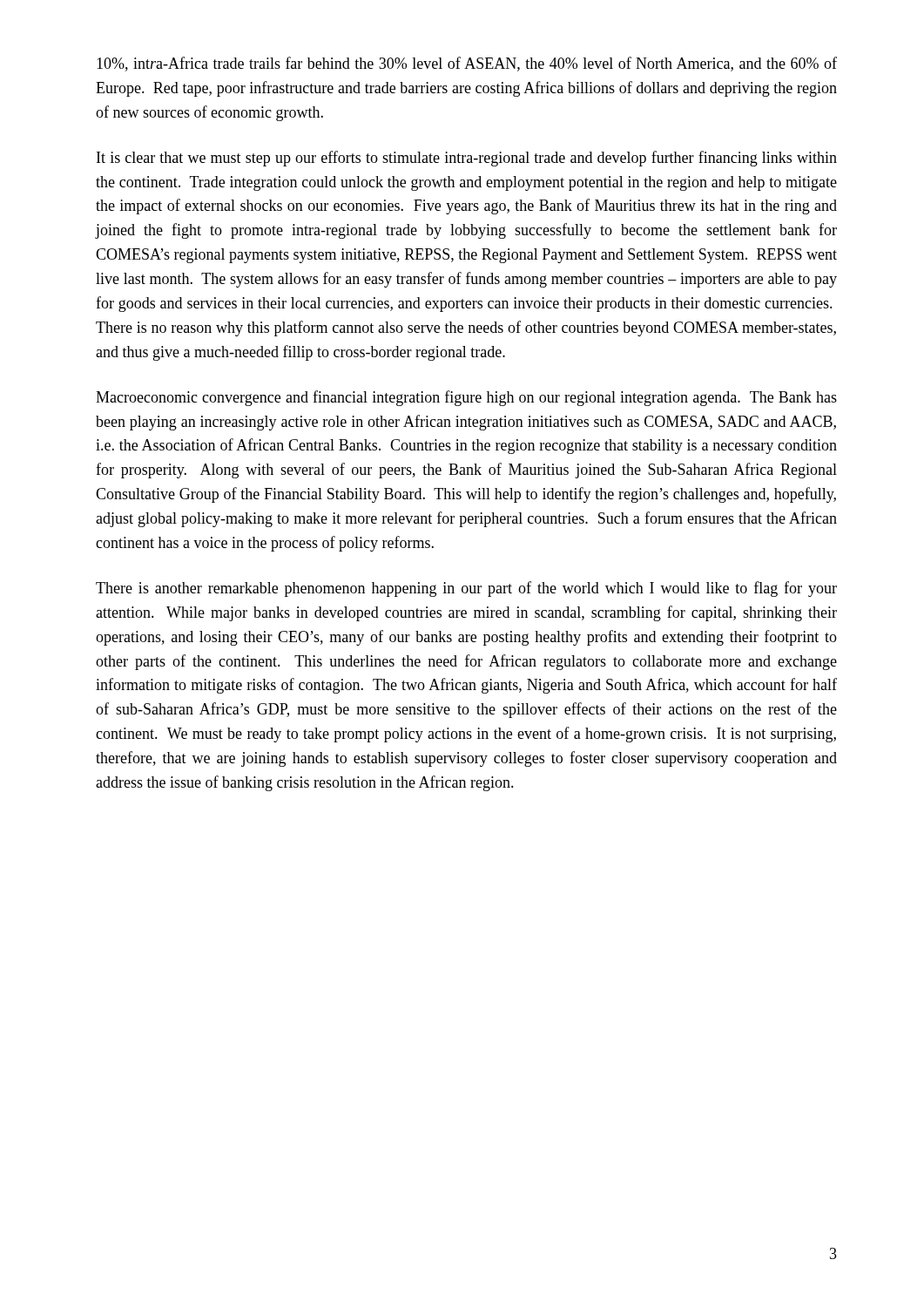This screenshot has height=1307, width=924.
Task: Locate the text starting "Macroeconomic convergence and"
Action: coord(466,470)
